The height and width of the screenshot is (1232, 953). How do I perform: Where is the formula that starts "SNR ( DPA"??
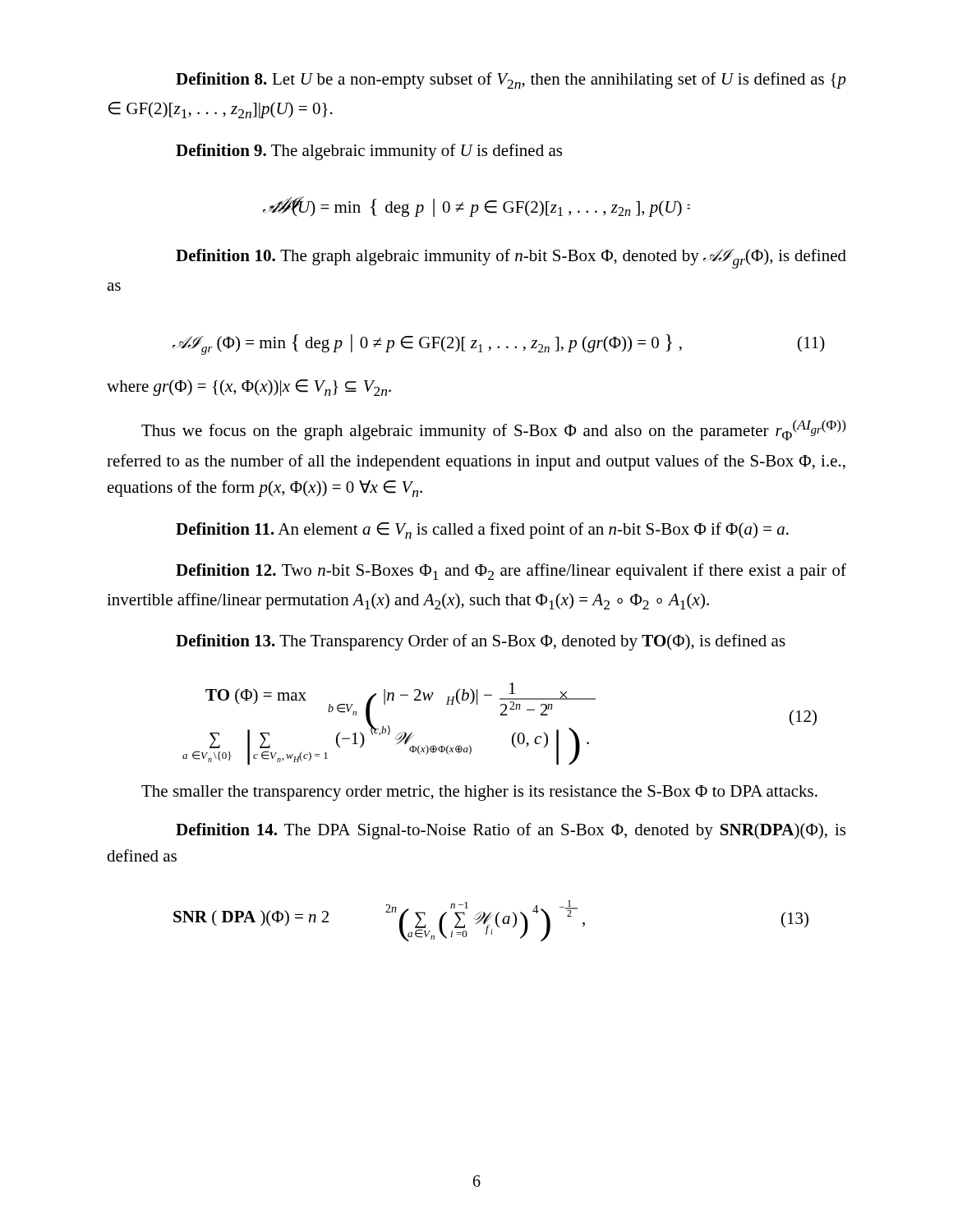(476, 915)
